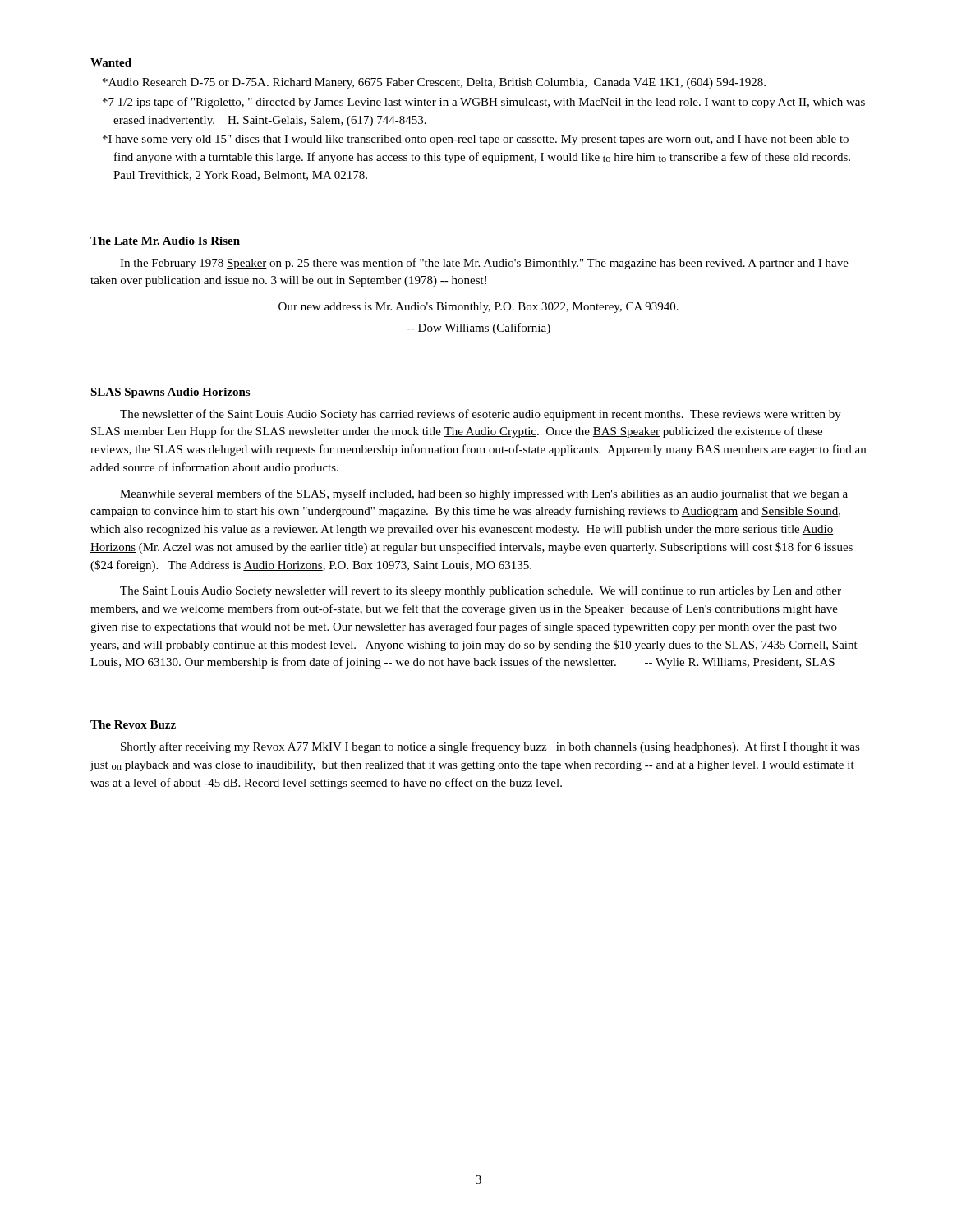Find the list item containing "*I have some very old"
The height and width of the screenshot is (1232, 957).
click(x=476, y=157)
